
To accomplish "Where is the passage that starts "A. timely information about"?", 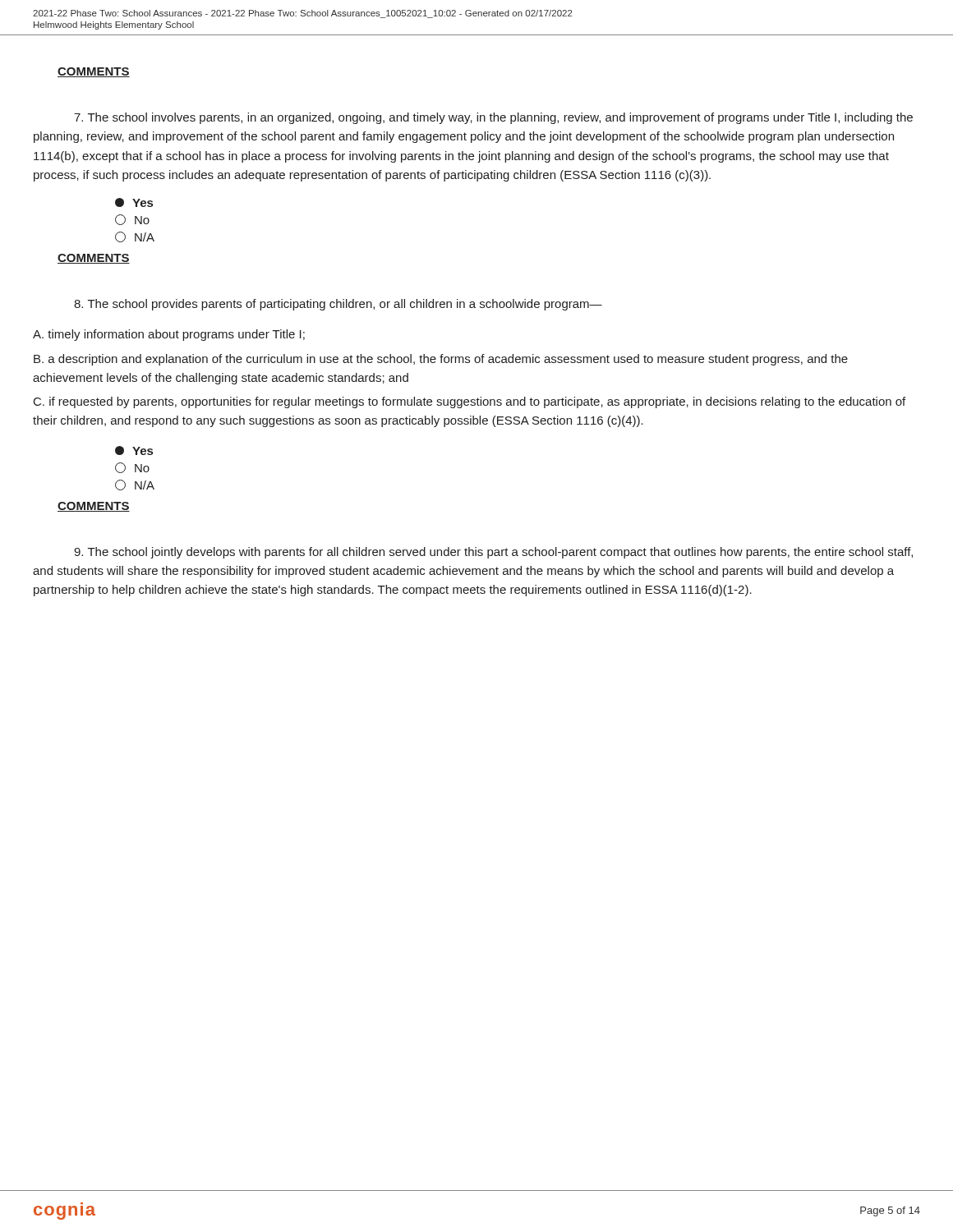I will point(169,334).
